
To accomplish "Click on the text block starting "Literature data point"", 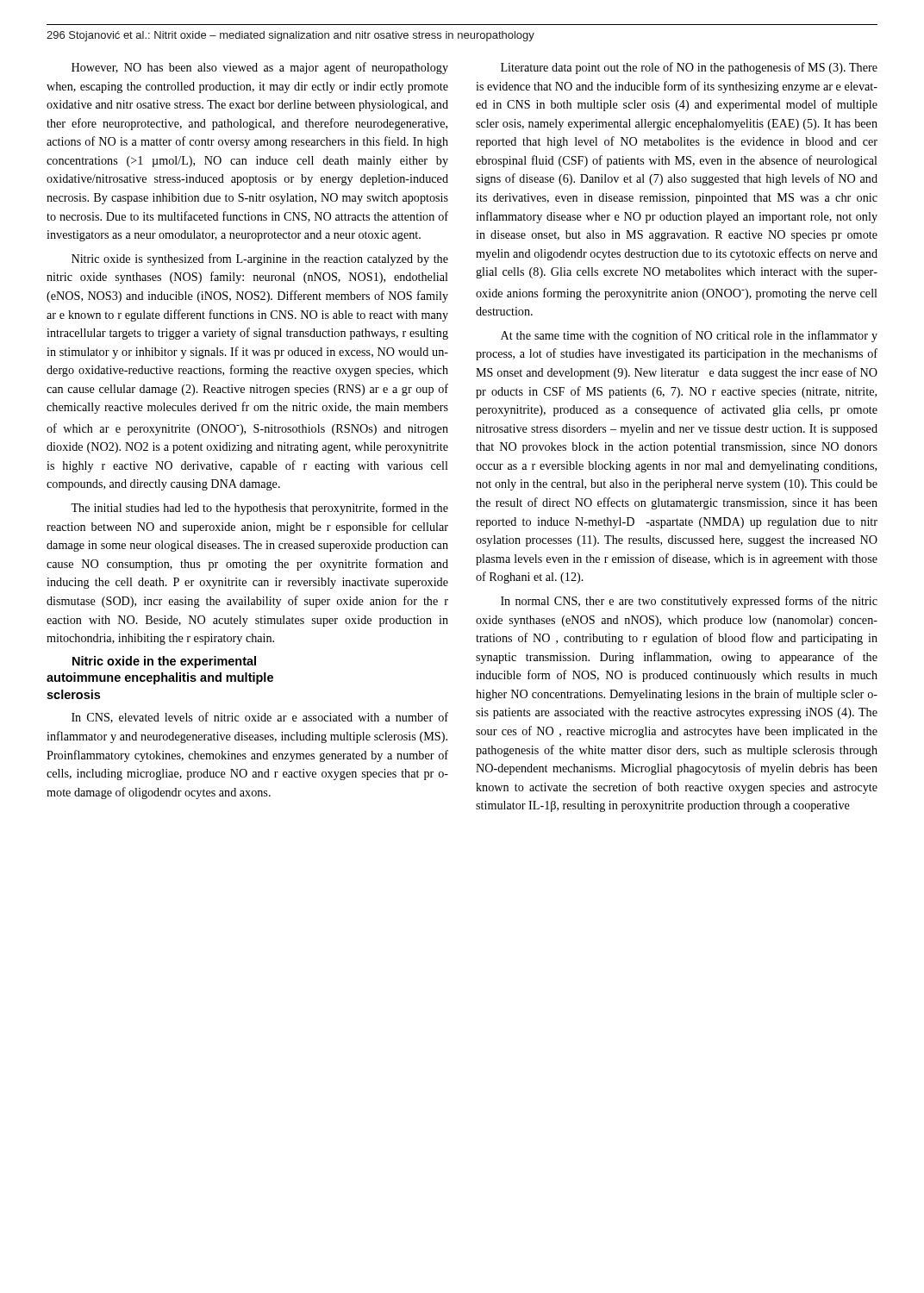I will (677, 190).
